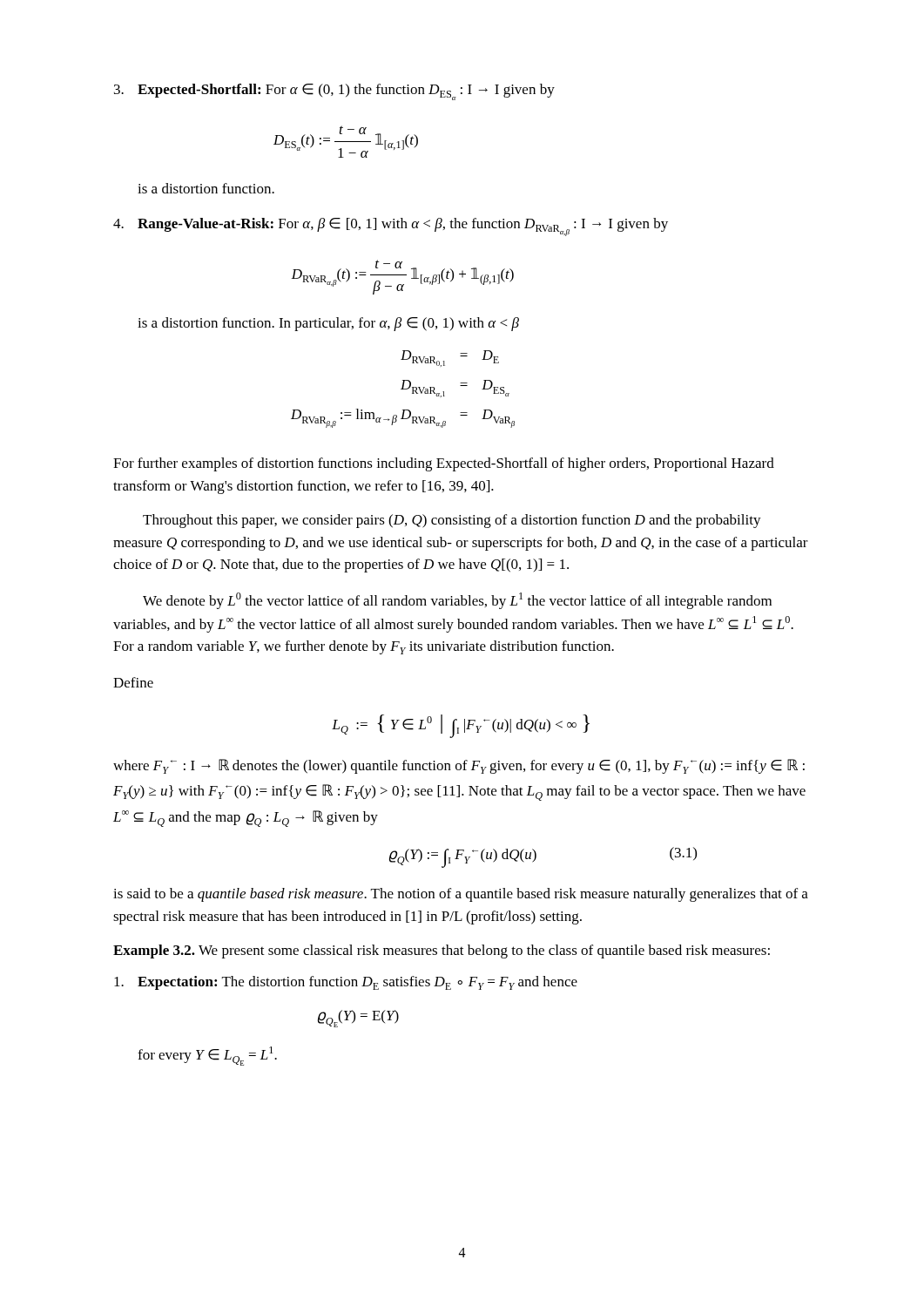Screen dimensions: 1307x924
Task: Find the formula that reads "ϱQ(Y) := ∫I FY←(u) dQ(u)"
Action: tap(542, 856)
